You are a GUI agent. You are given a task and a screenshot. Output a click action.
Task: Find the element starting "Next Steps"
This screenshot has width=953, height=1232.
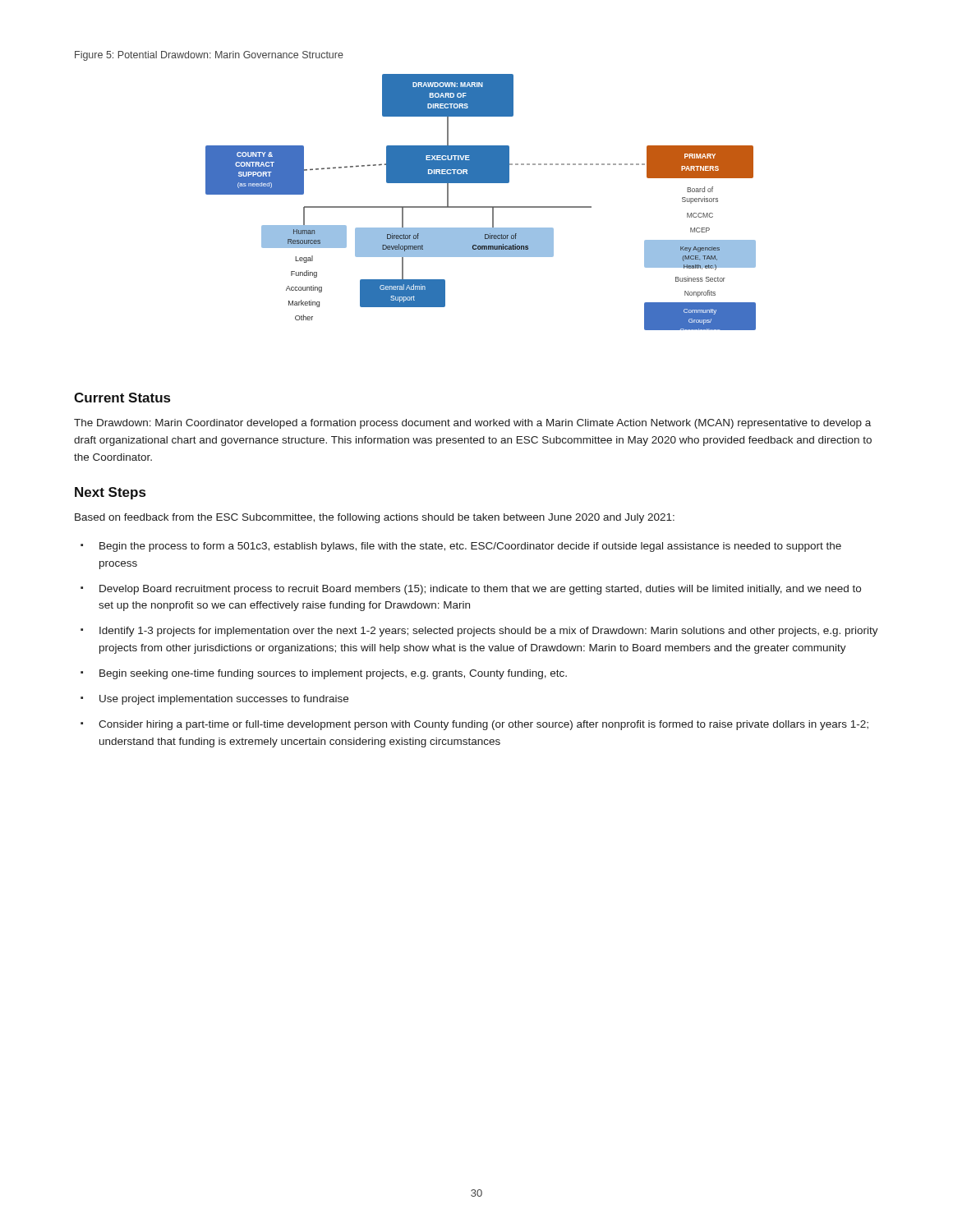110,492
